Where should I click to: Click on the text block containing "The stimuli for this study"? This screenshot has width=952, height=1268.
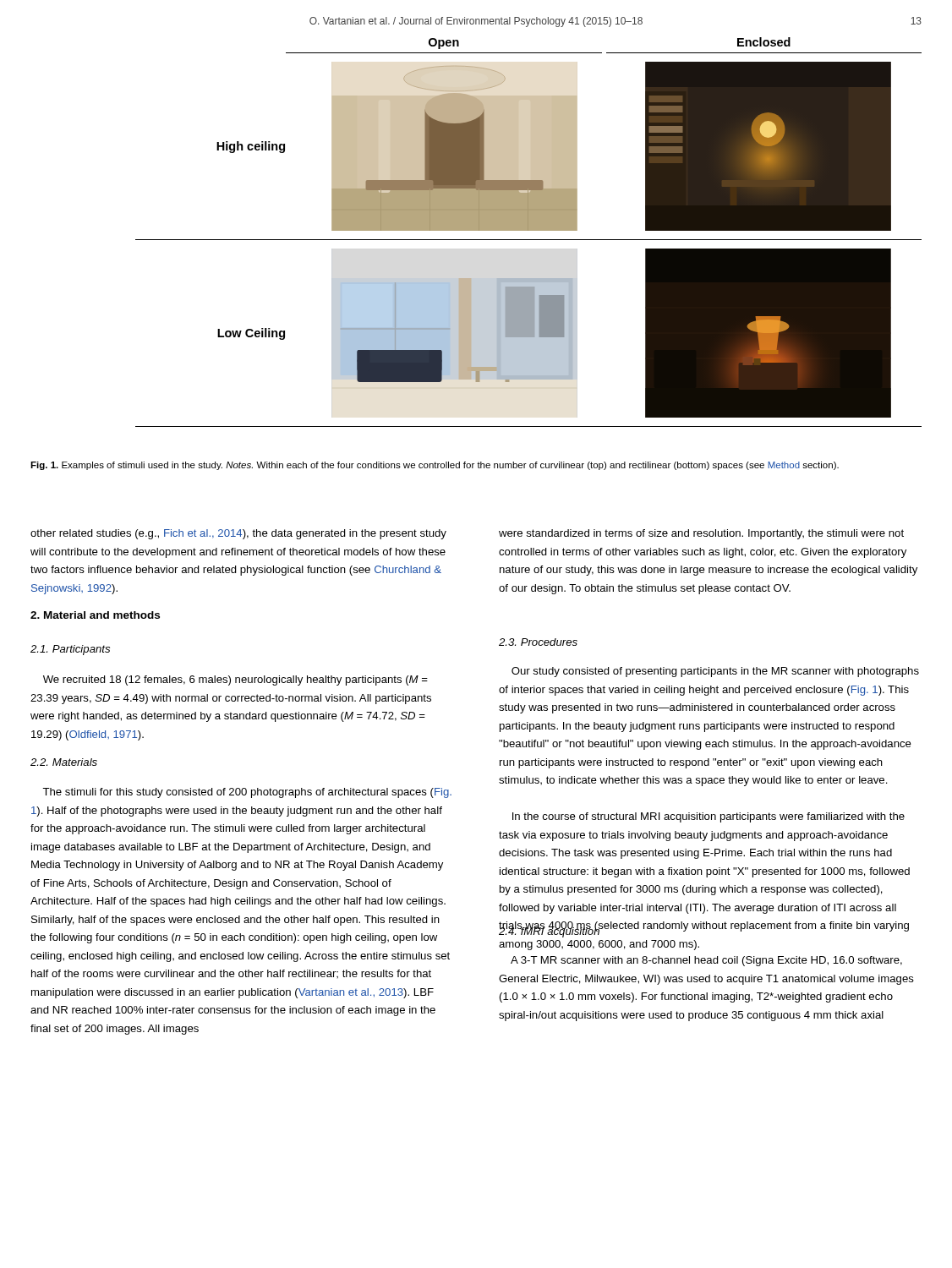pos(241,910)
